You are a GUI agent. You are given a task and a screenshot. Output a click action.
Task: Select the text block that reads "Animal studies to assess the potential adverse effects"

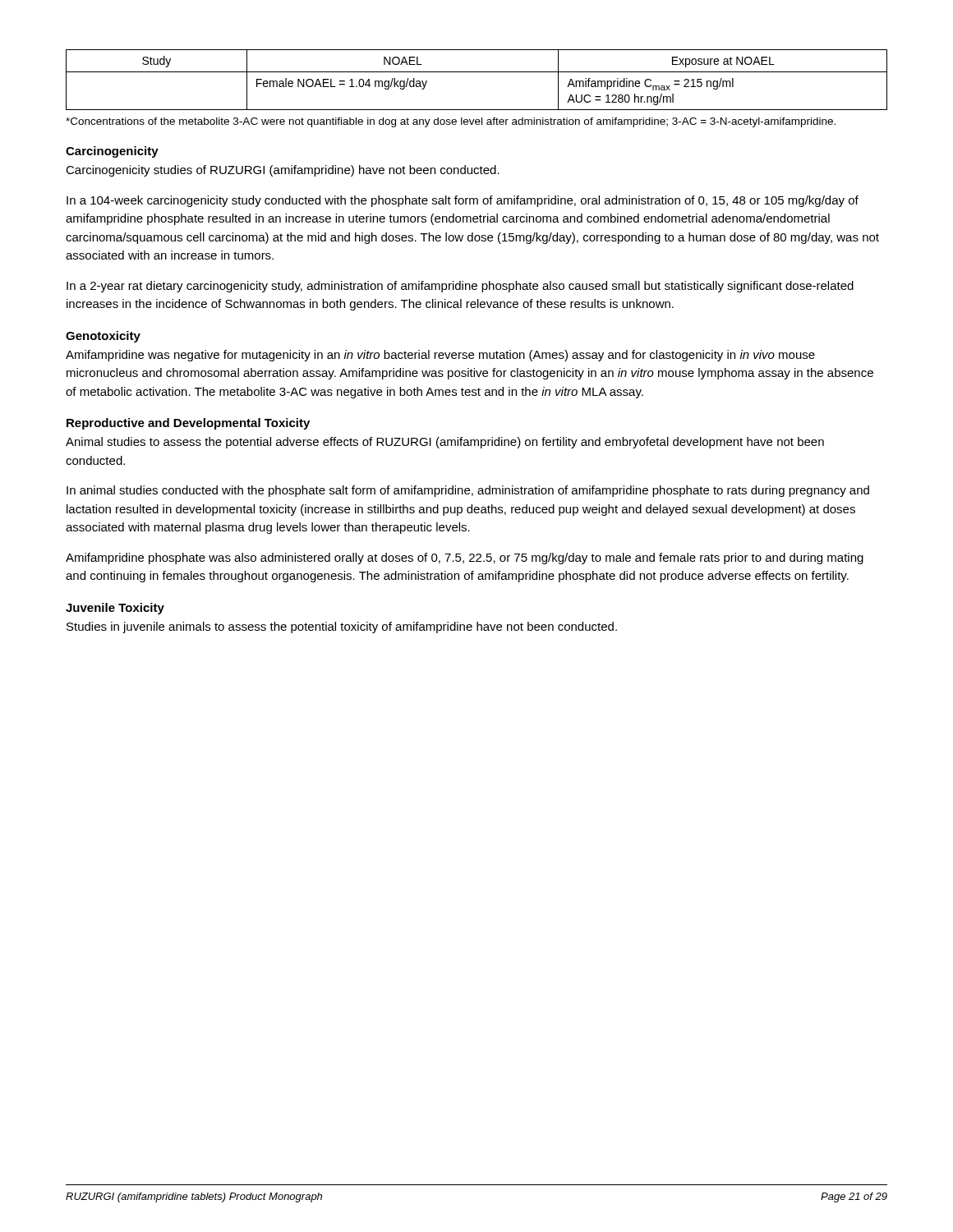445,451
